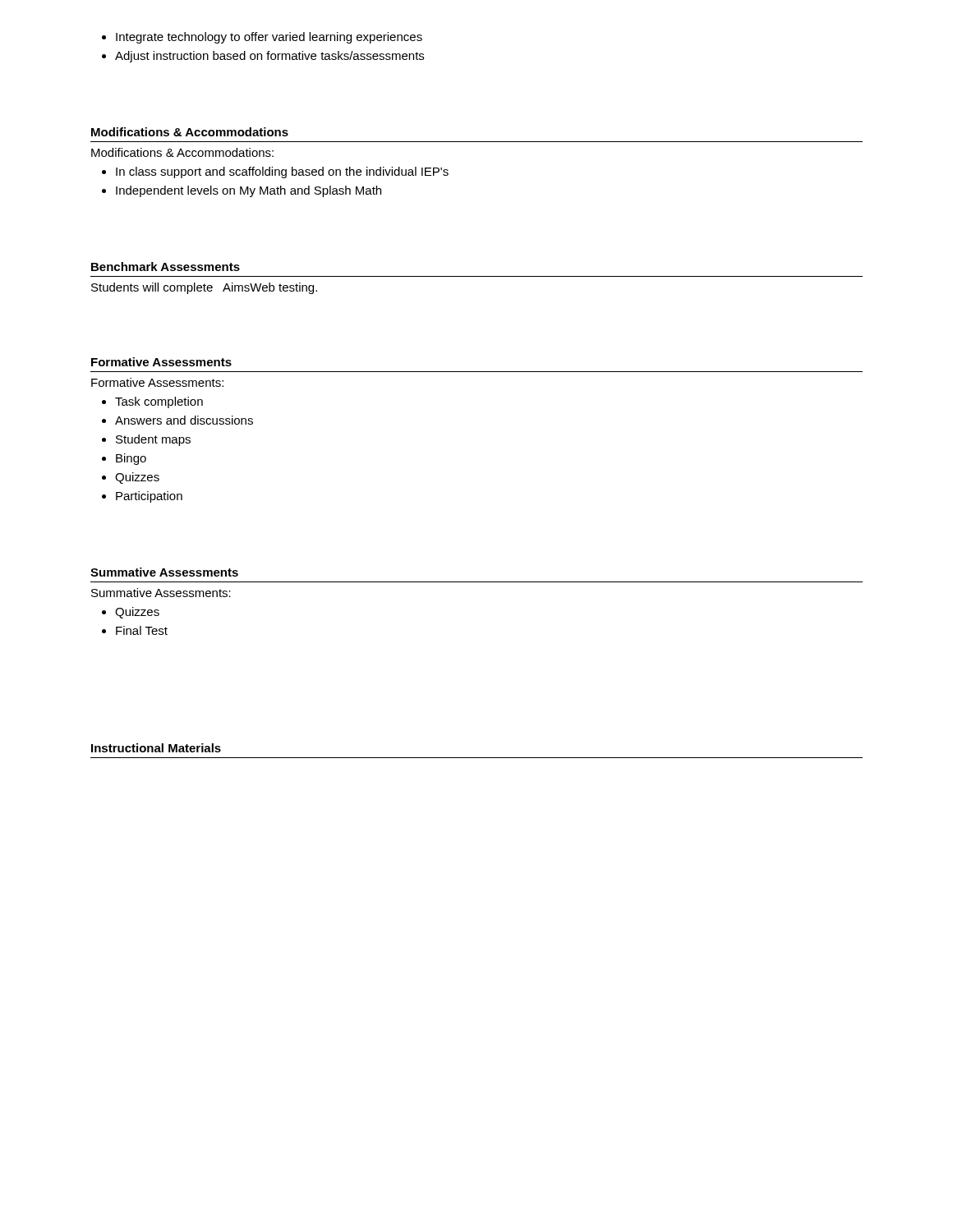Viewport: 953px width, 1232px height.
Task: Click on the passage starting "Integrate technology to"
Action: [262, 38]
